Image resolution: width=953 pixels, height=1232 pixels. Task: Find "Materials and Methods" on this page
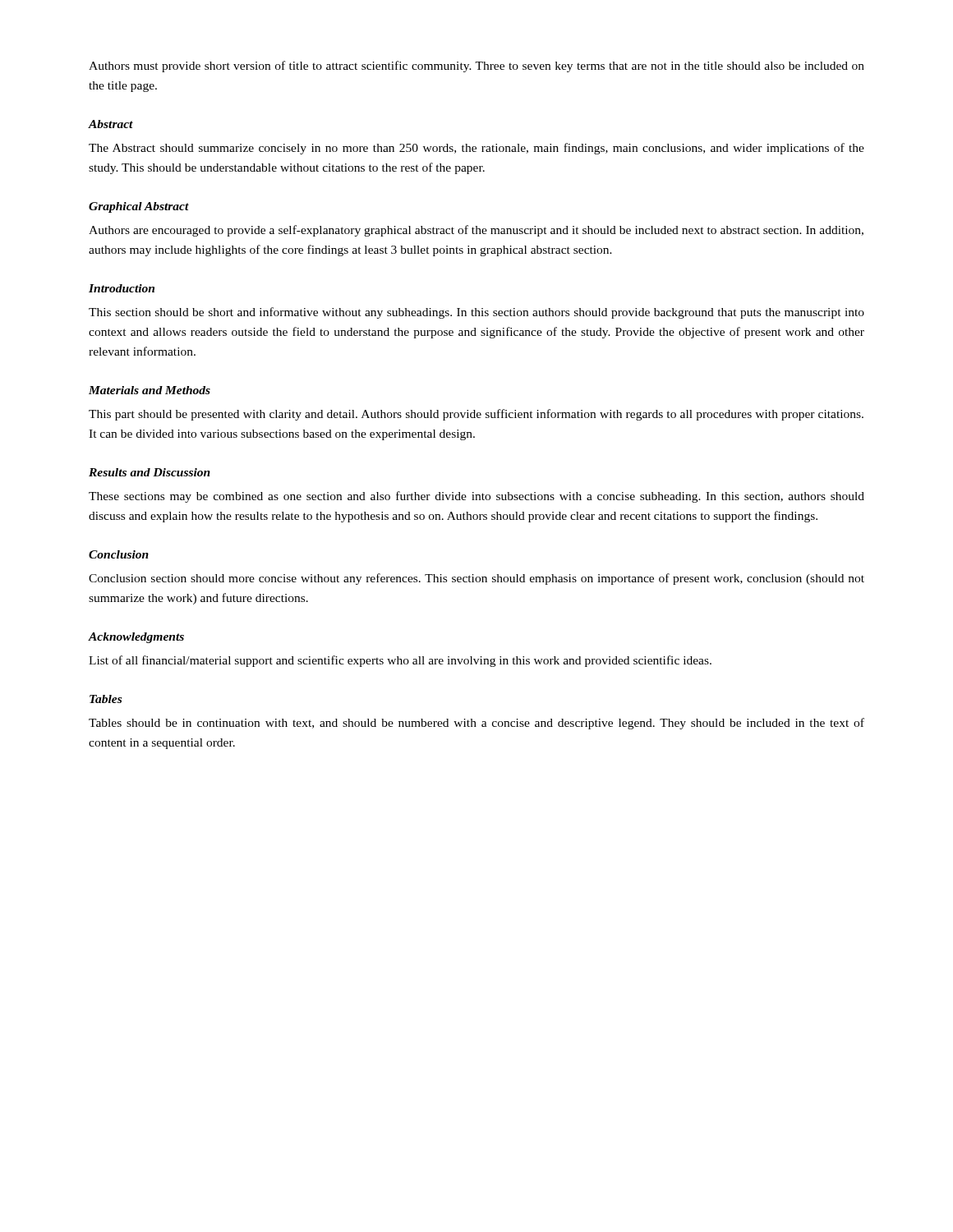point(150,390)
